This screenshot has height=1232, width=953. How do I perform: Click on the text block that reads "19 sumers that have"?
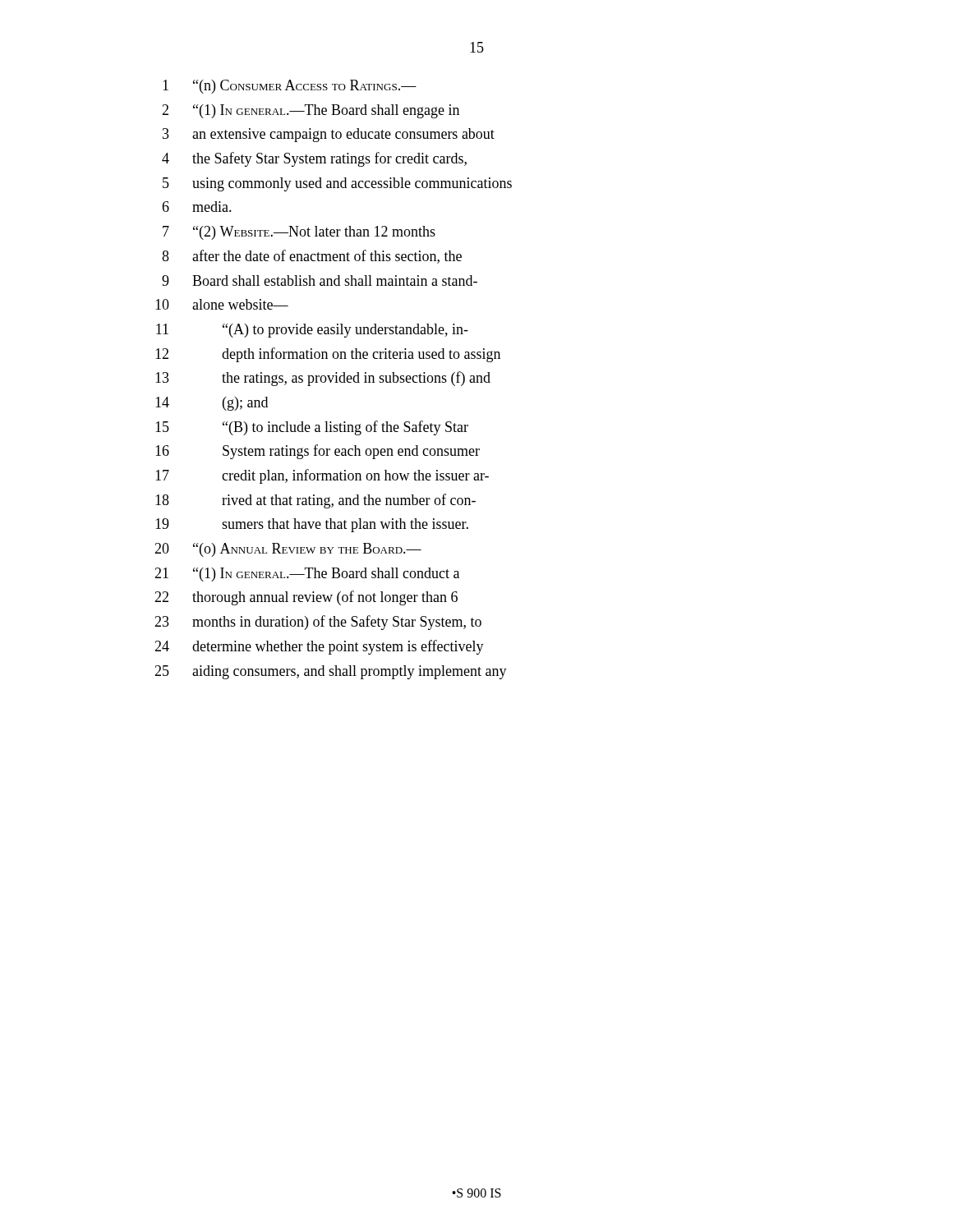312,525
